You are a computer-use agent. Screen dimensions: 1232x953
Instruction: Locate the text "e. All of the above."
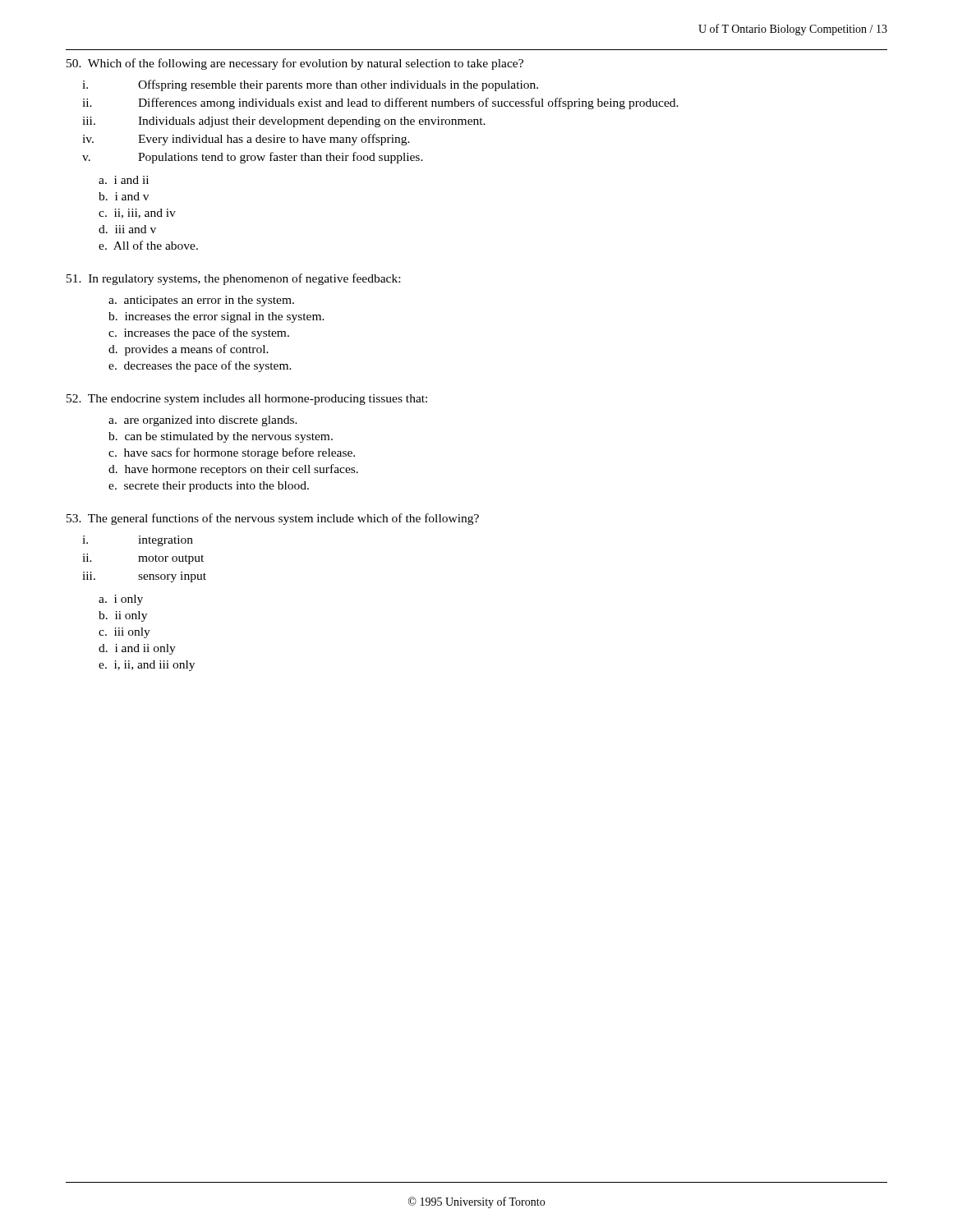click(149, 245)
